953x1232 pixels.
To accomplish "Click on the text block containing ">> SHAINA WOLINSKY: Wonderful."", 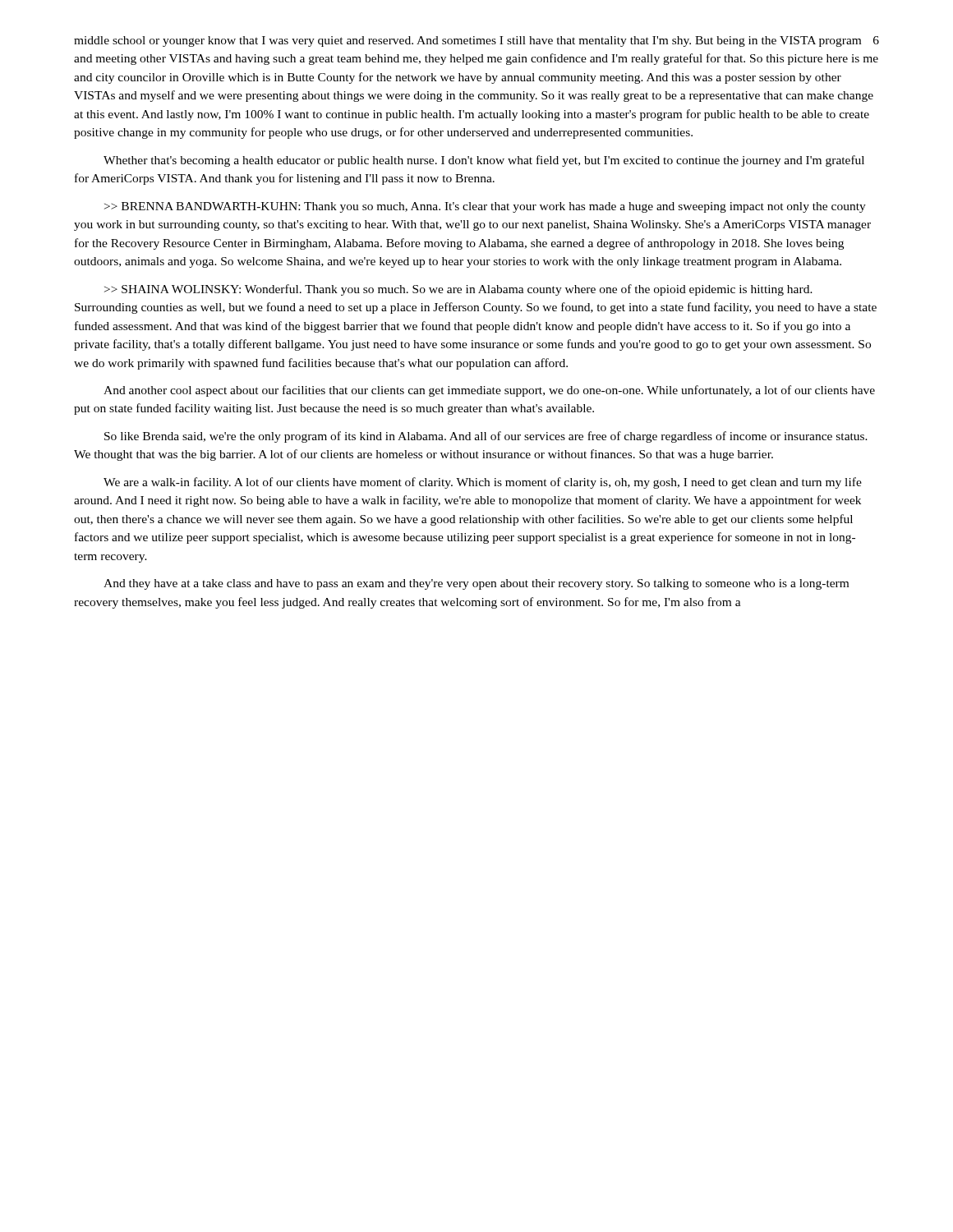I will [476, 326].
